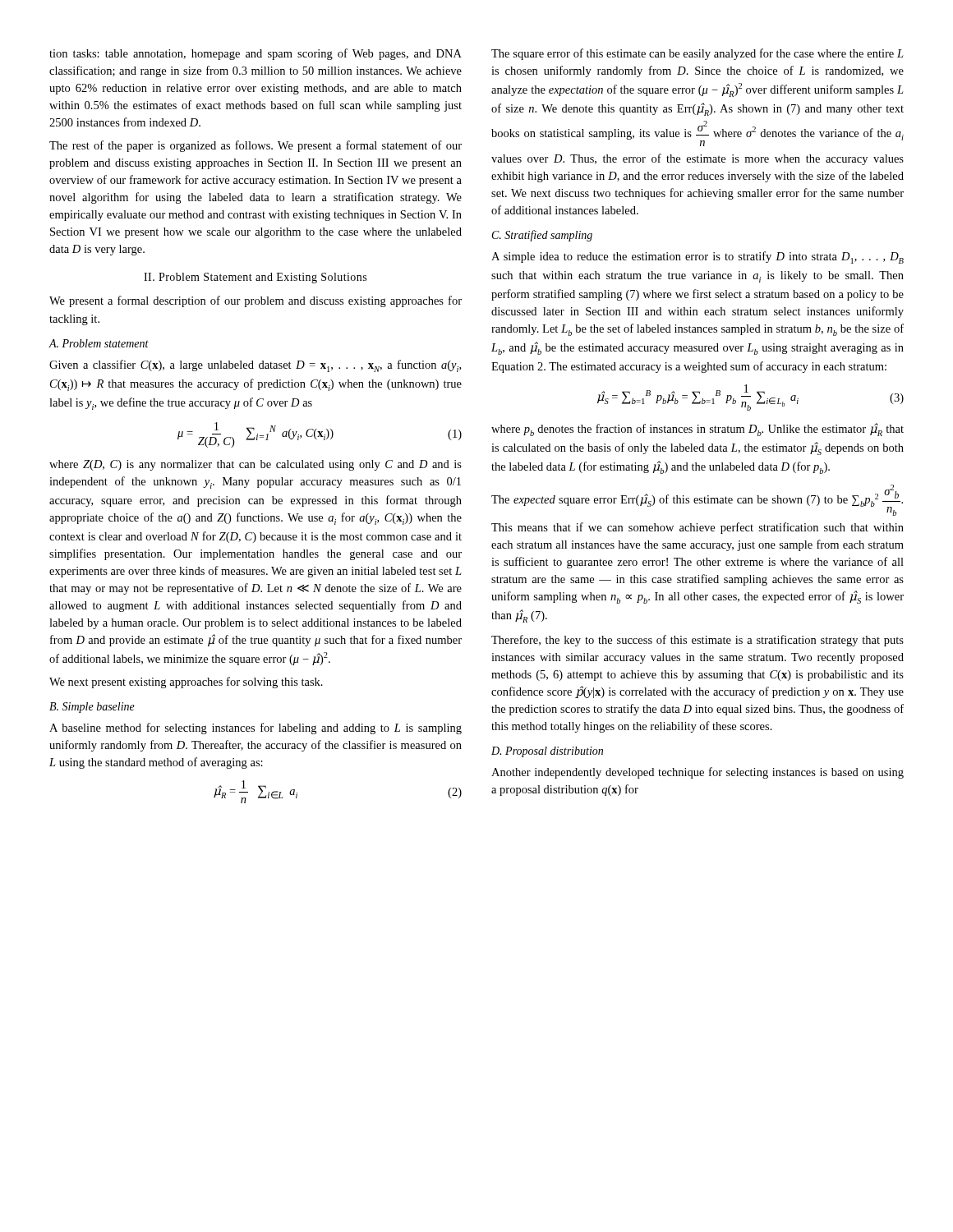Select the region starting "A. Problem statement"
Screen dimensions: 1232x953
99,343
